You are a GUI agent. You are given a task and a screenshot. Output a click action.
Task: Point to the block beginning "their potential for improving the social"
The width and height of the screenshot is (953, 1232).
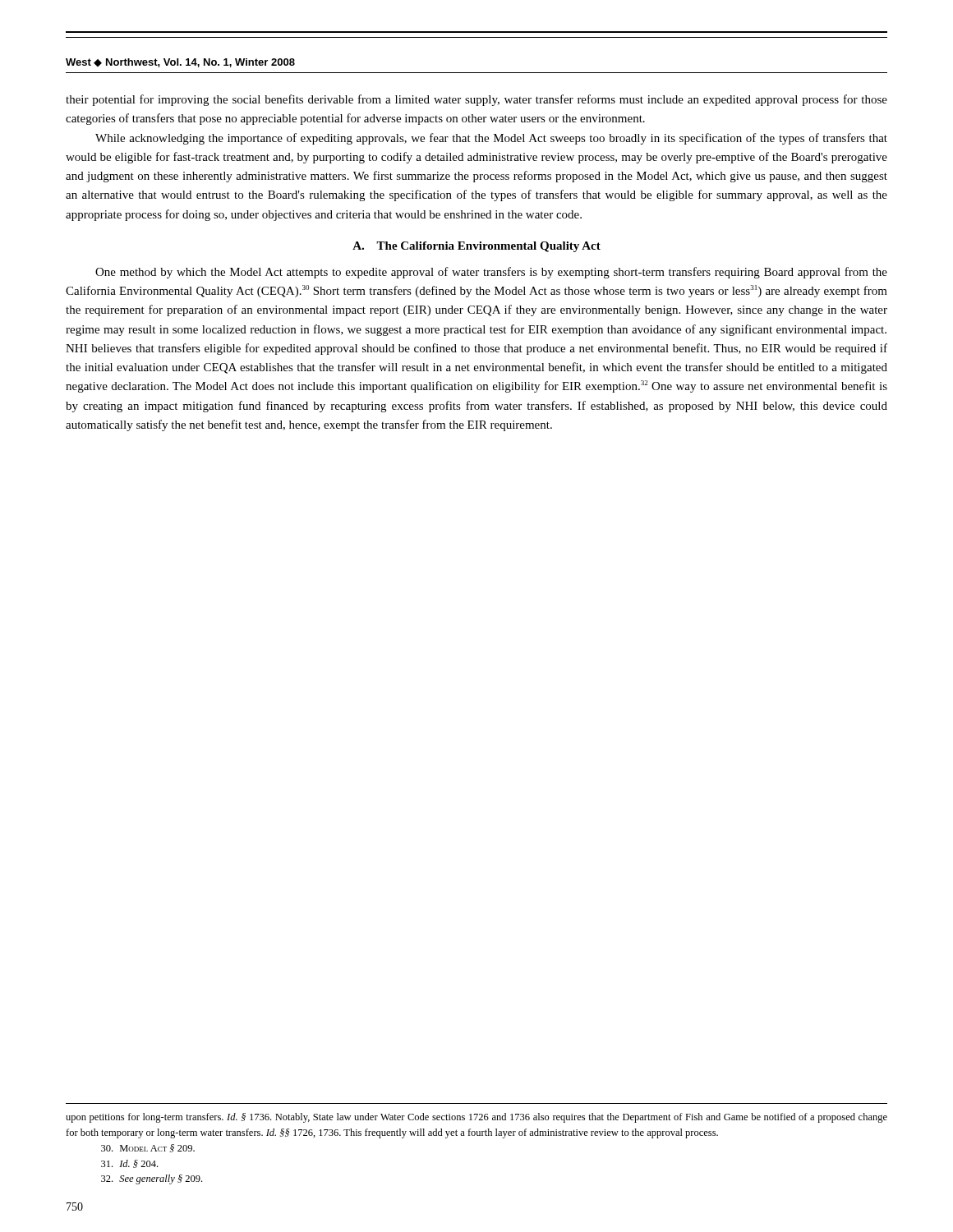[x=476, y=157]
